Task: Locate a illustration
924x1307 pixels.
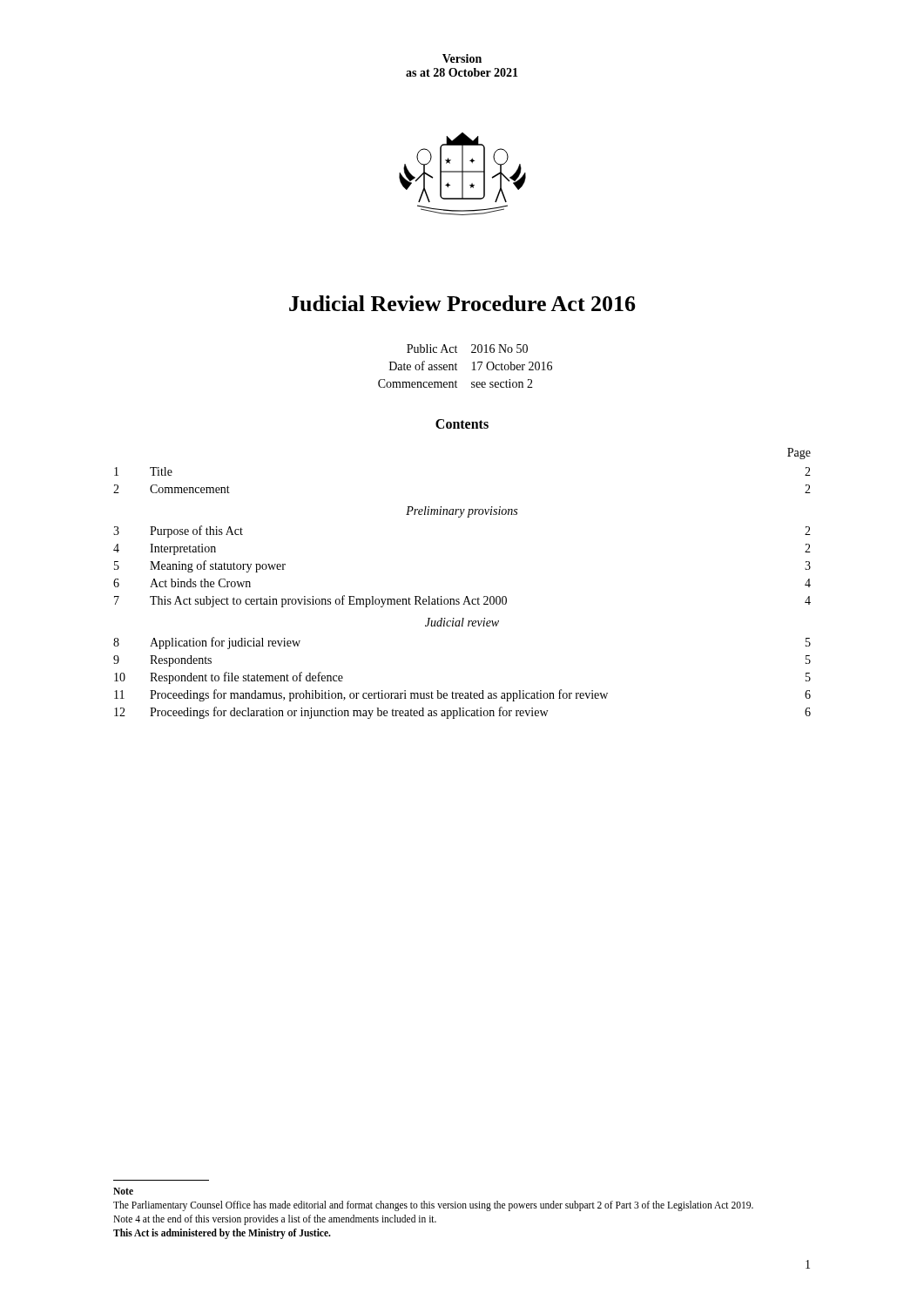Action: point(462,179)
